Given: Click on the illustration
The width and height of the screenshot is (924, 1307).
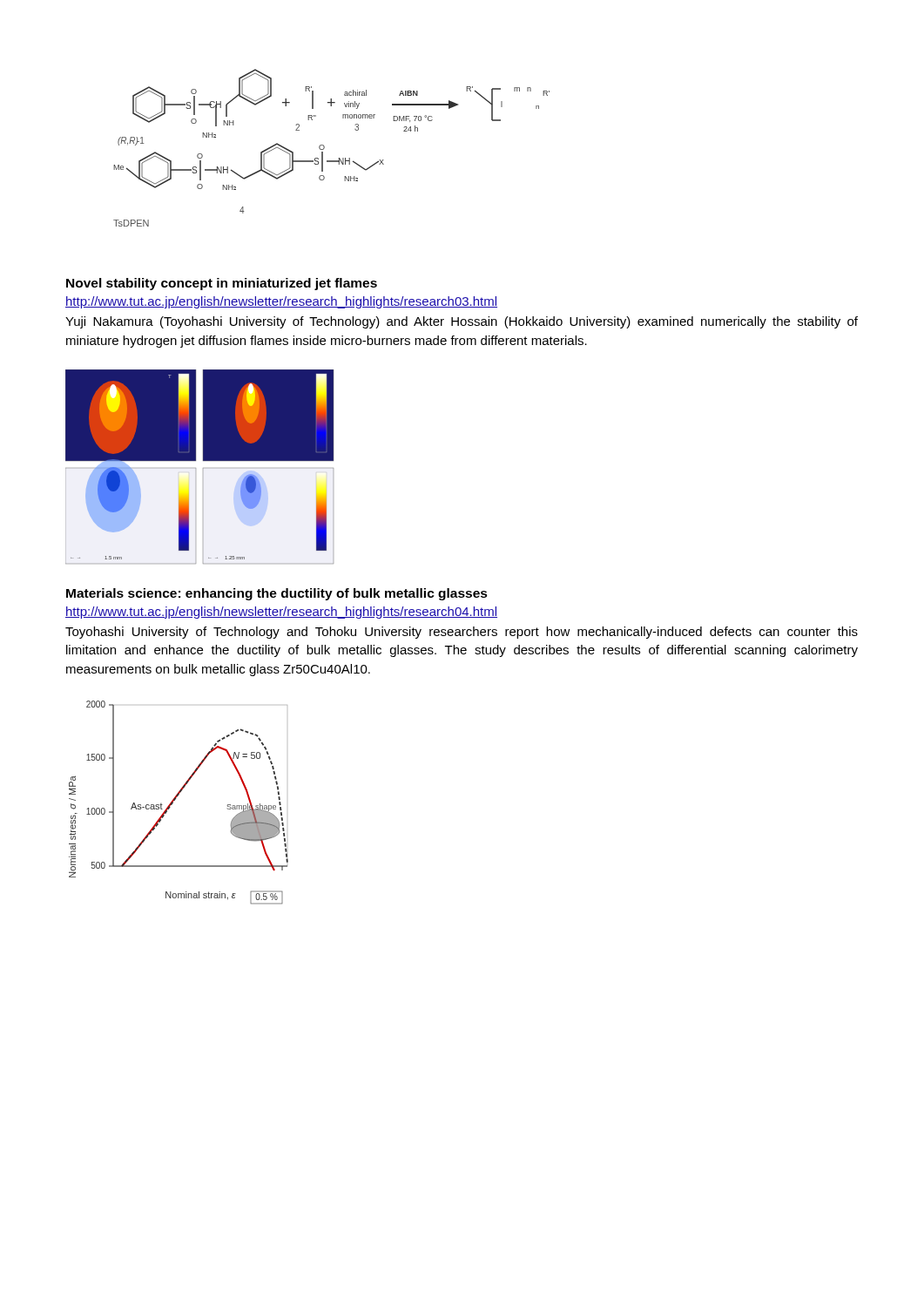Looking at the screenshot, I should [462, 148].
